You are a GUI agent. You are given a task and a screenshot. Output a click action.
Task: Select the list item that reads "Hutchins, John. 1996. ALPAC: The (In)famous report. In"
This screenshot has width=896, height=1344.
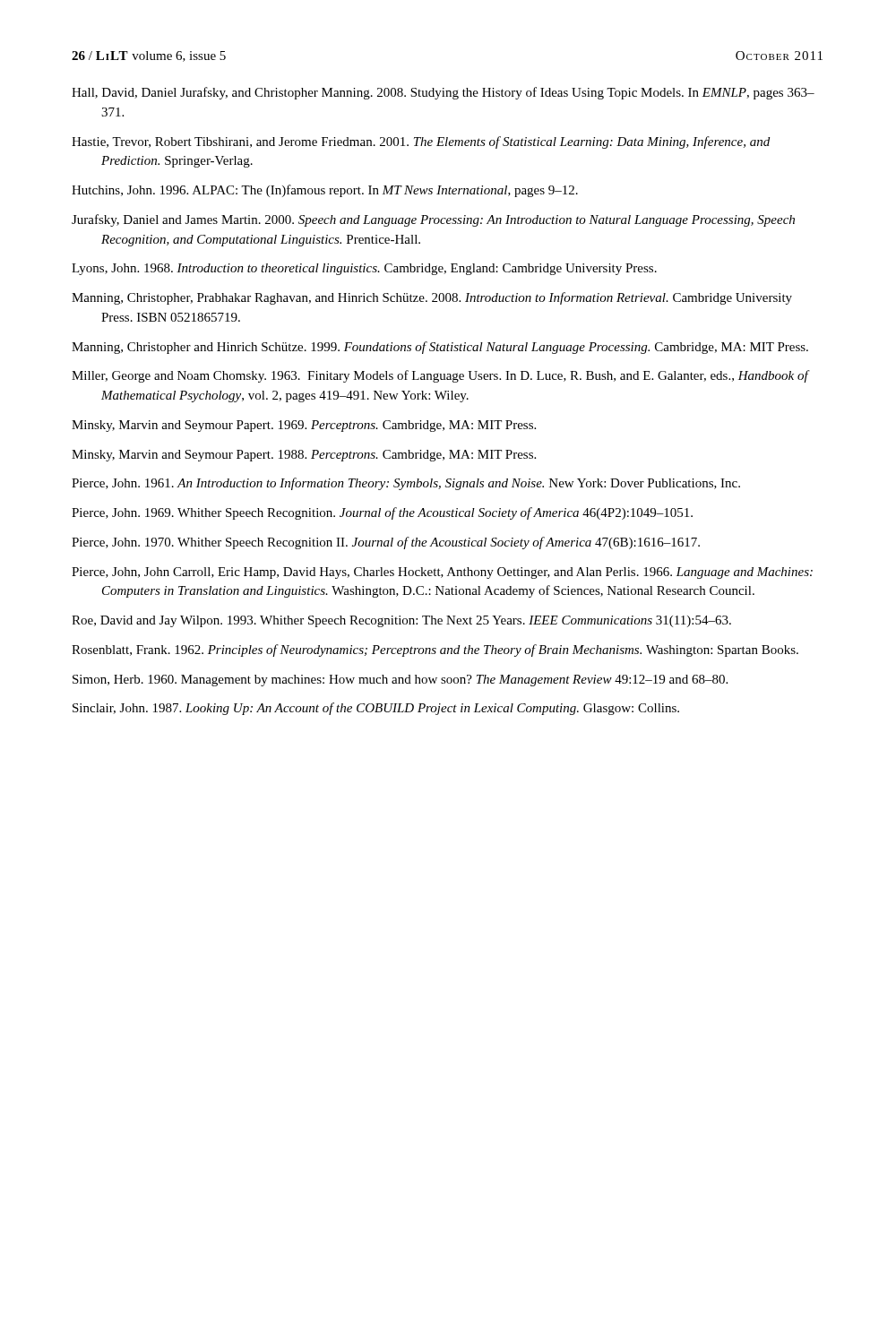pyautogui.click(x=325, y=191)
